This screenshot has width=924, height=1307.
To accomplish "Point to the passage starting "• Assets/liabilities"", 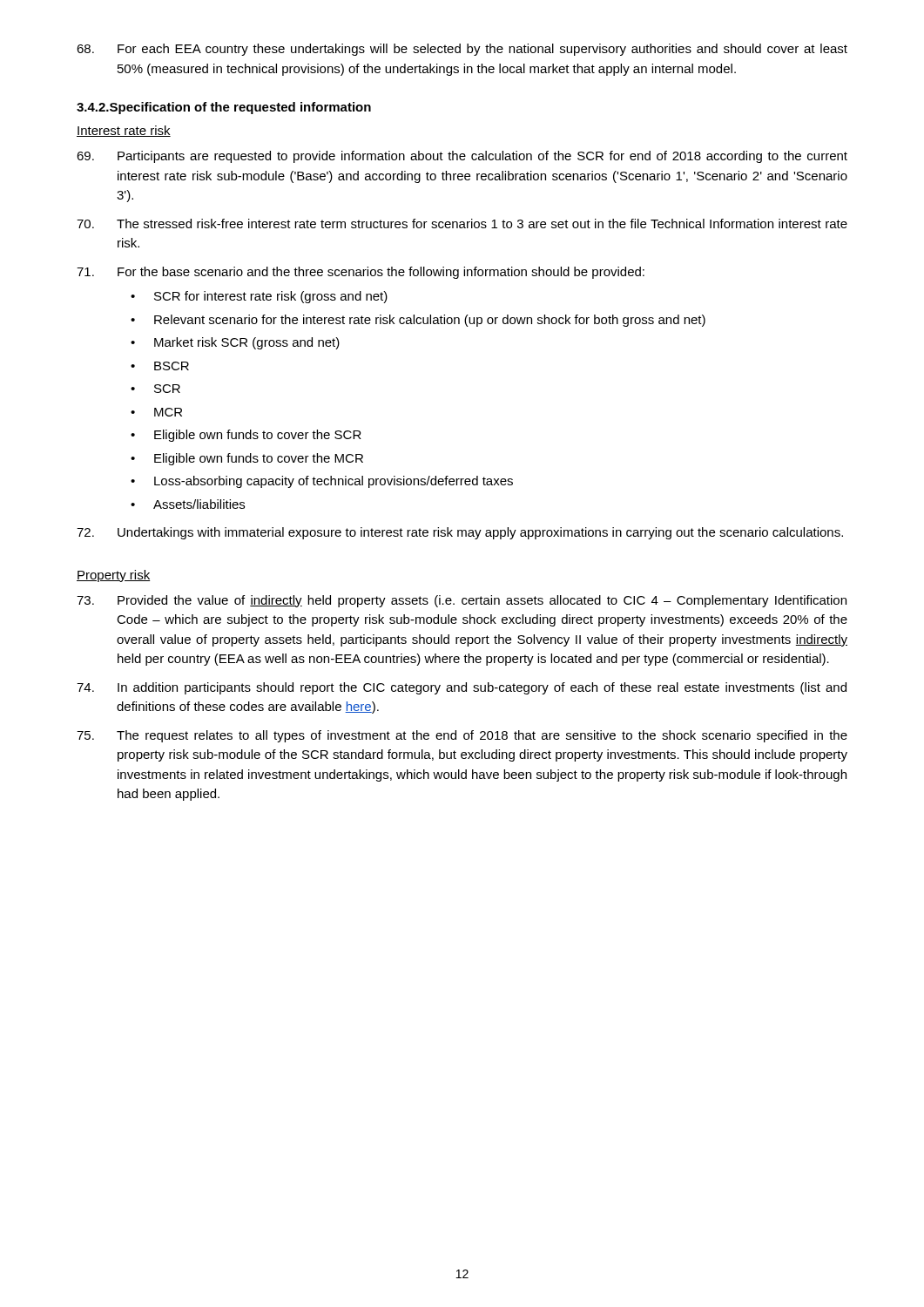I will pos(188,504).
